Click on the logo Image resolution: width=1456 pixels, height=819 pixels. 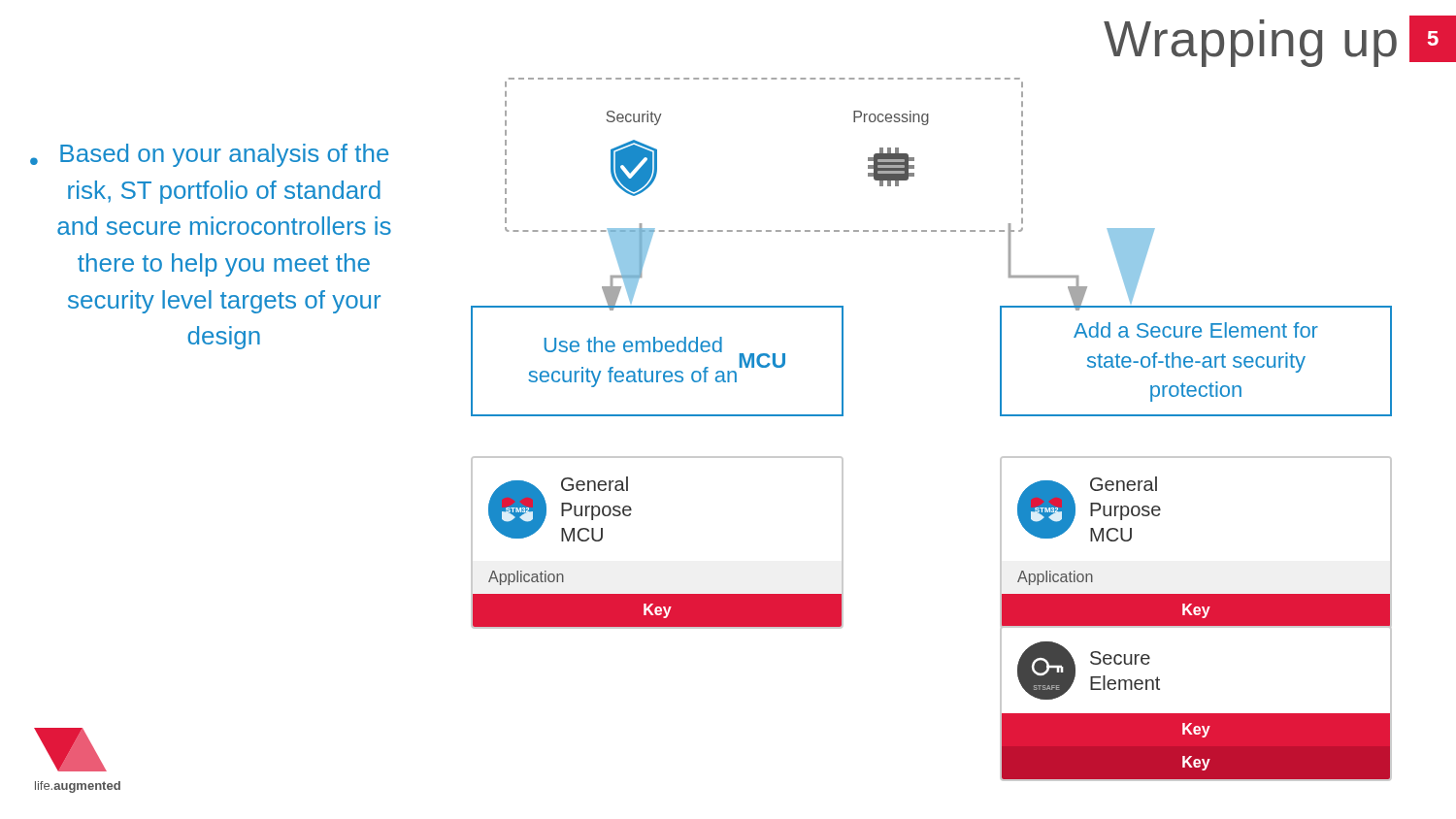(x=82, y=759)
